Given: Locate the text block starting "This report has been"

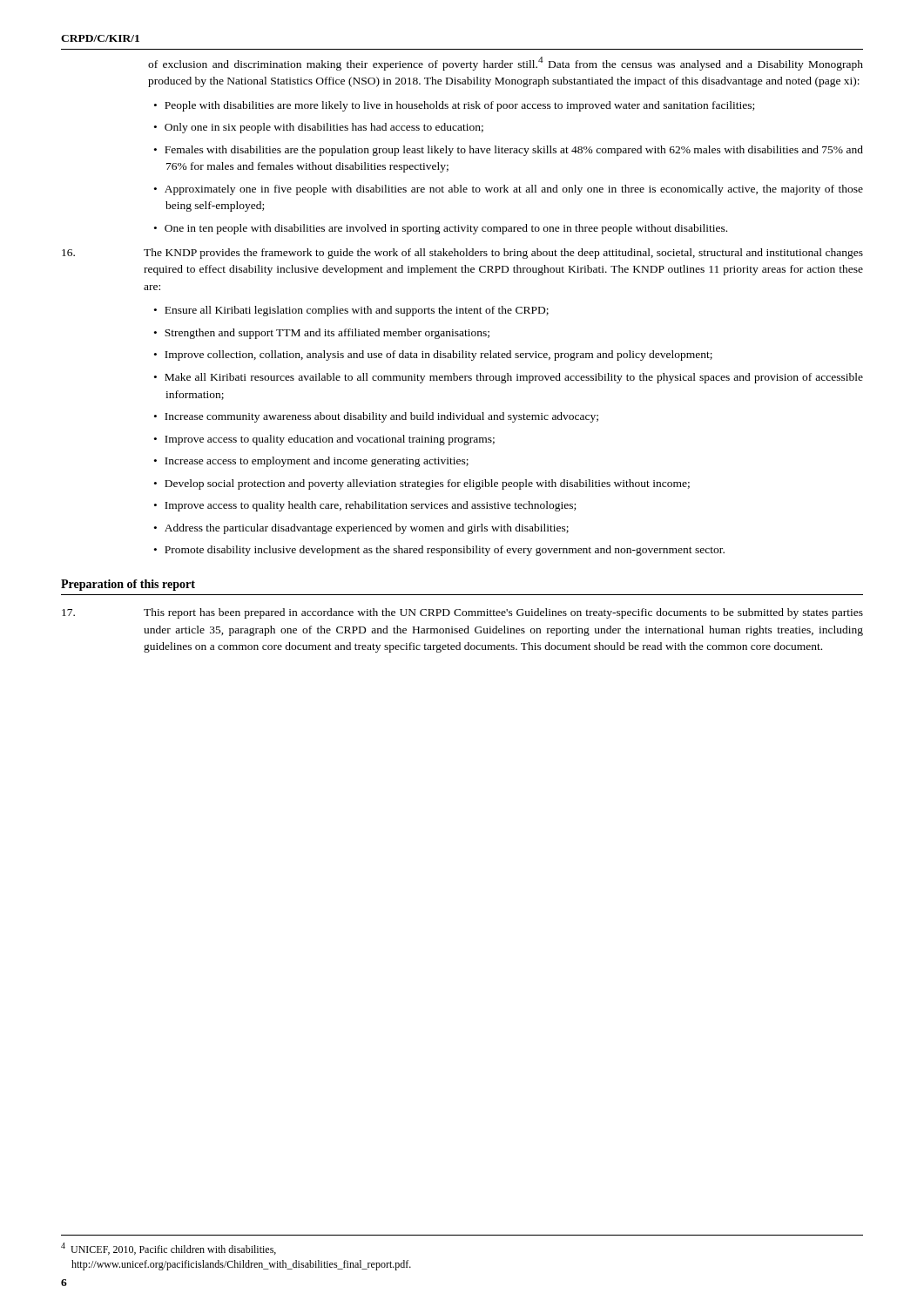Looking at the screenshot, I should coord(462,629).
